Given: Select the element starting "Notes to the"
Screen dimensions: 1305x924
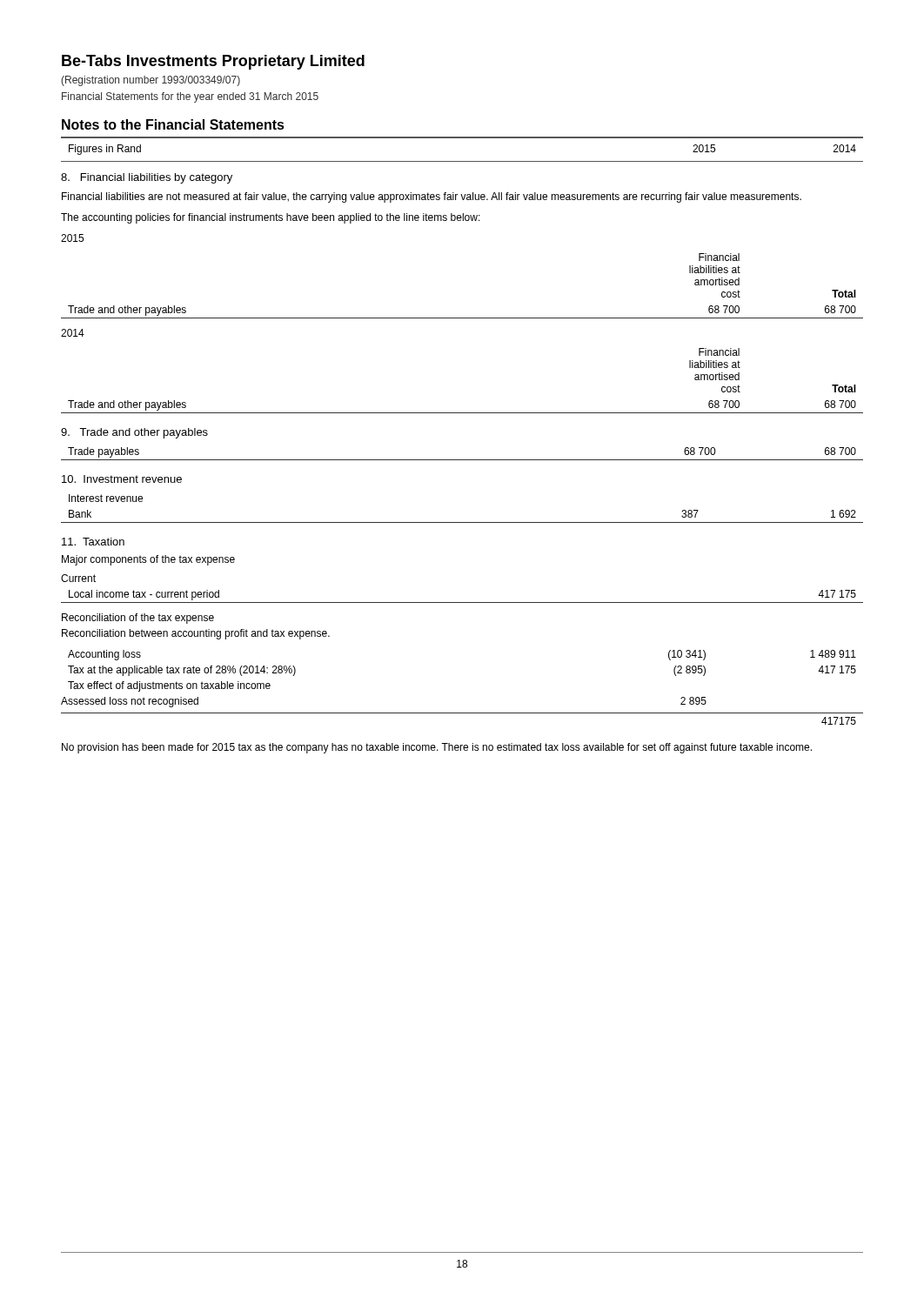Looking at the screenshot, I should click(173, 125).
